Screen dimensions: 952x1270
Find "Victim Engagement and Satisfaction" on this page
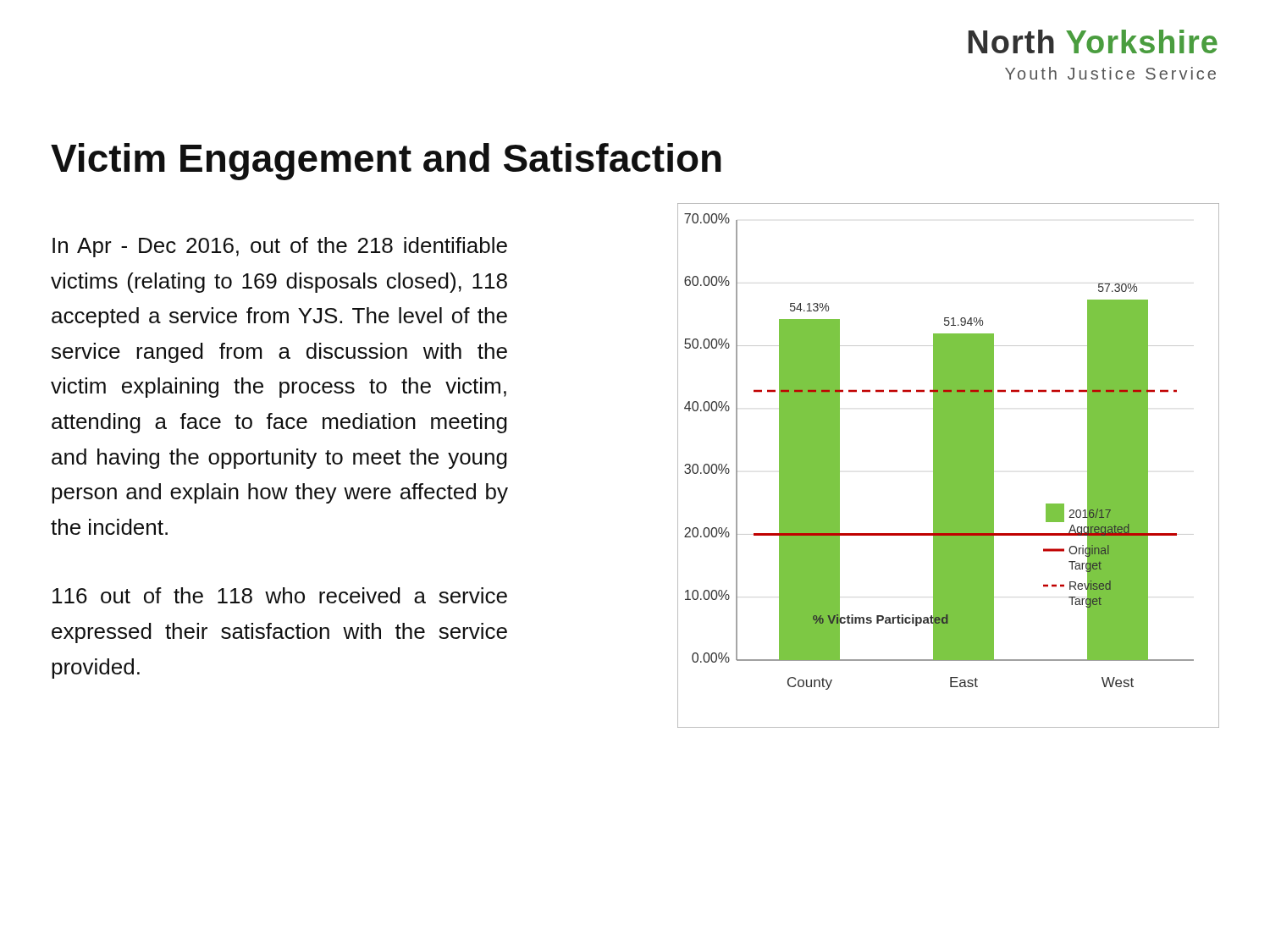pos(387,158)
